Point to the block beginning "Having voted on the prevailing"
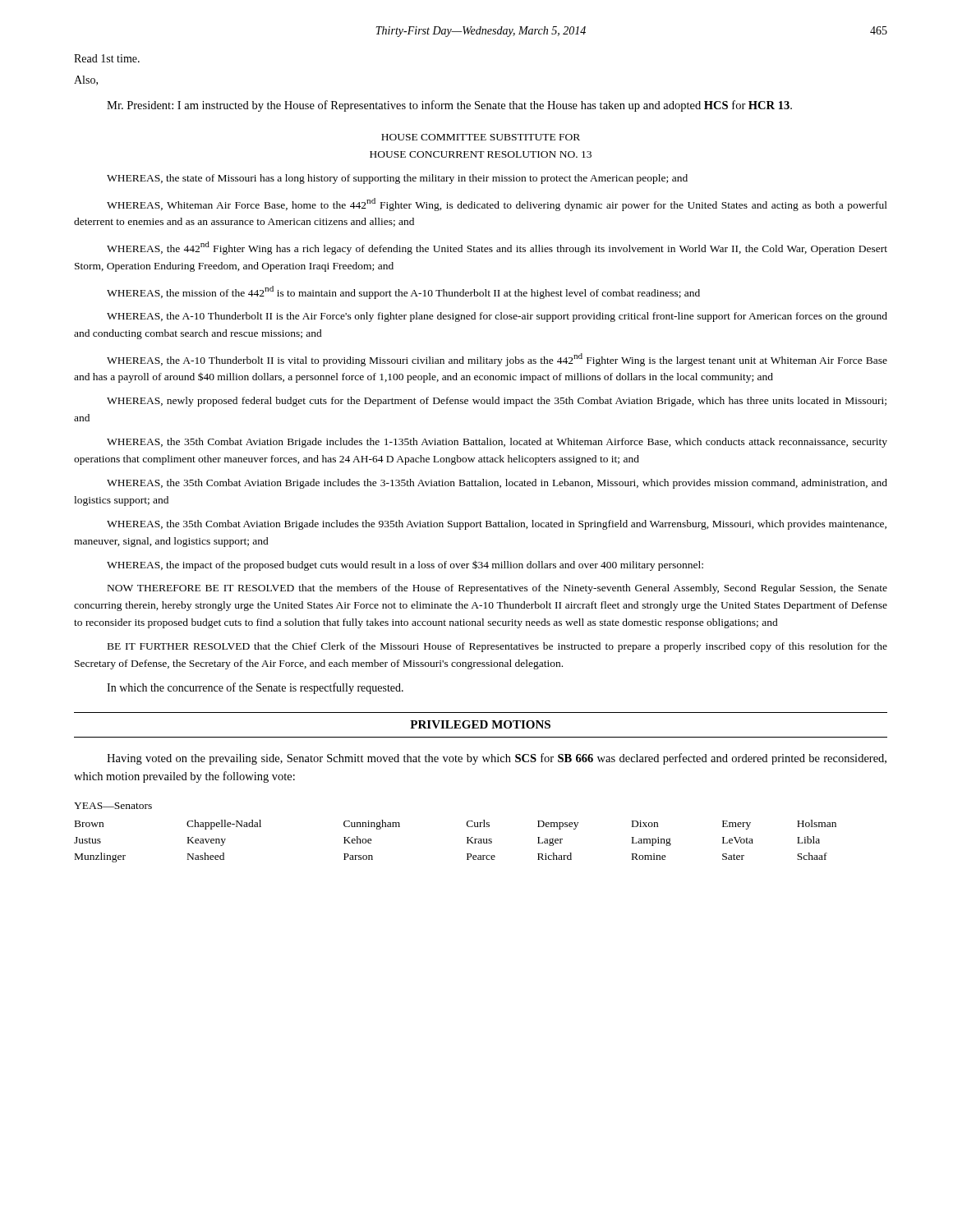953x1232 pixels. 481,767
